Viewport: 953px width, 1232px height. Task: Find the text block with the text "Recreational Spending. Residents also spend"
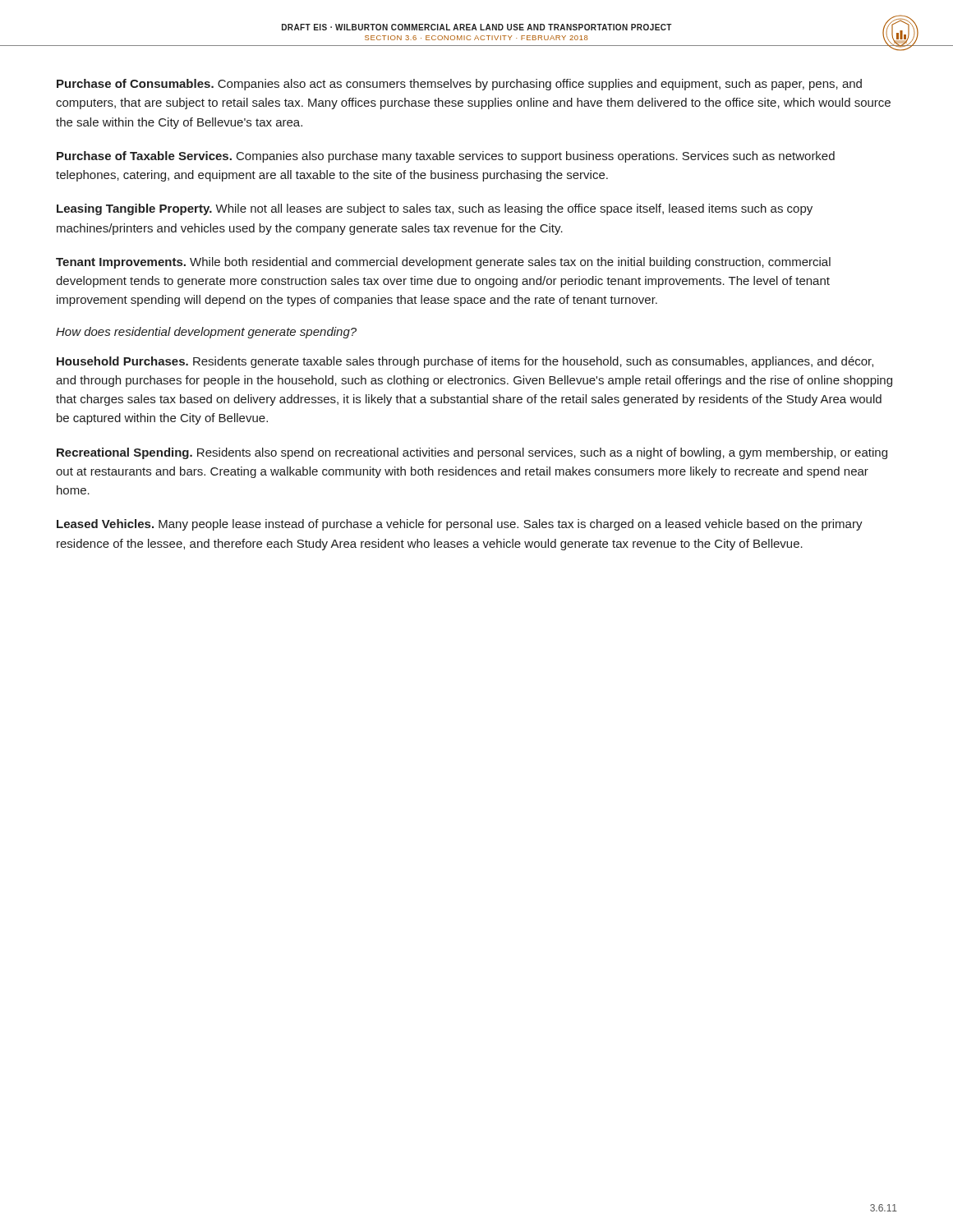[472, 471]
